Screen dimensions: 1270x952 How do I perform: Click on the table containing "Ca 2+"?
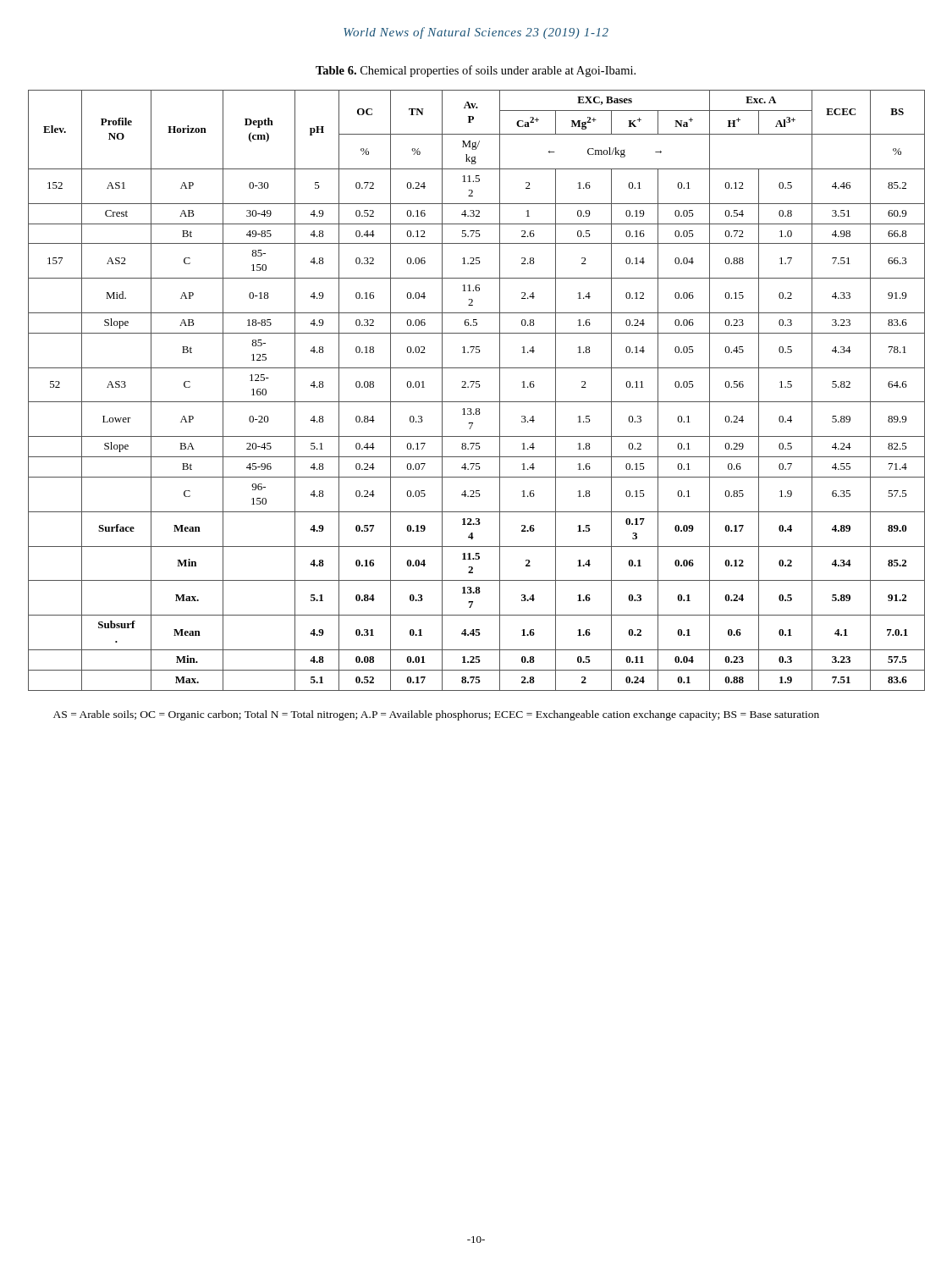pyautogui.click(x=476, y=390)
